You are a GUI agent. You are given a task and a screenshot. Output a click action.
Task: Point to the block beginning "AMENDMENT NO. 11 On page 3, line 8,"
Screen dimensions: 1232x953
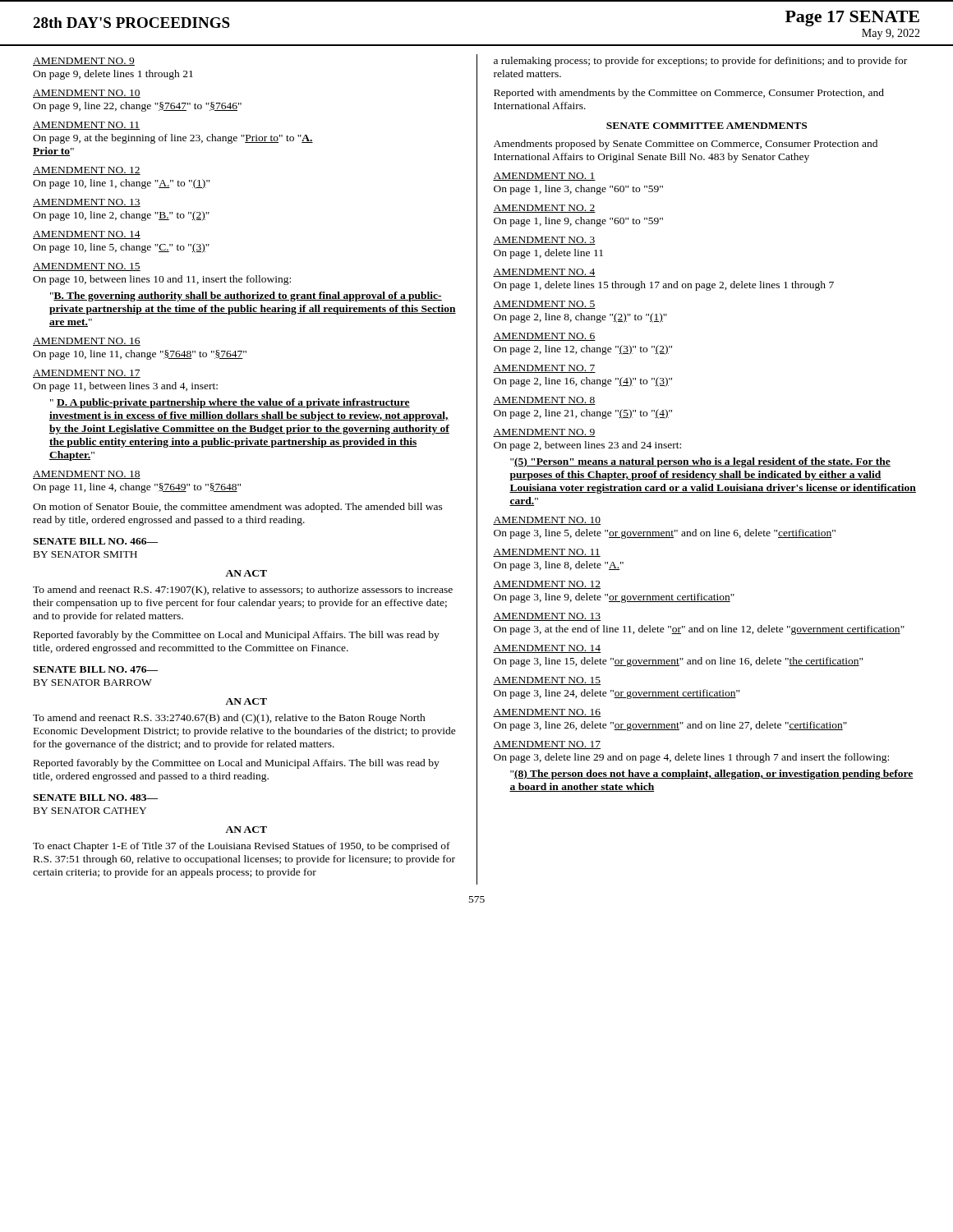(547, 553)
